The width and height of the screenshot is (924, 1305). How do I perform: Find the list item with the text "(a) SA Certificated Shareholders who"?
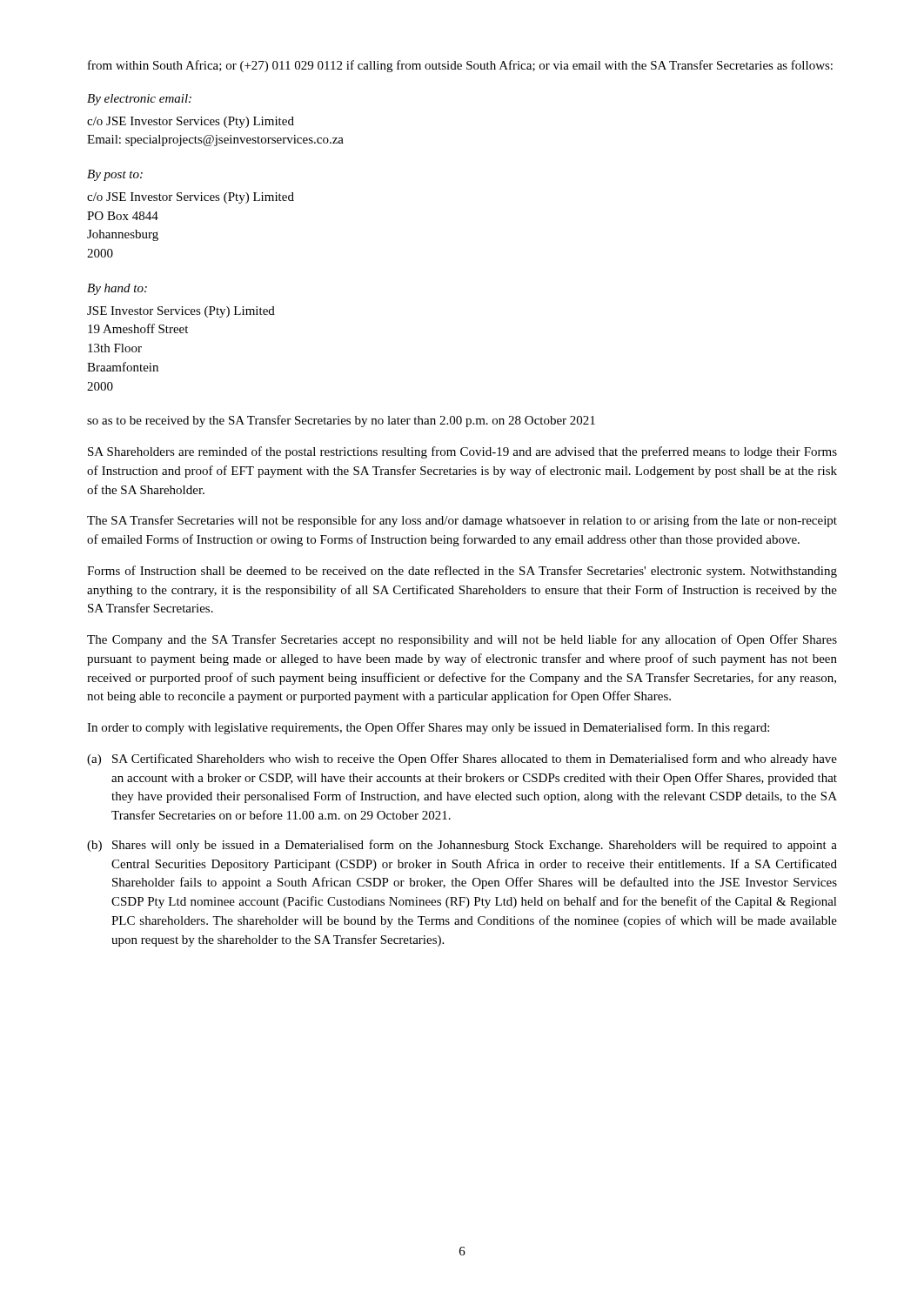pos(462,788)
